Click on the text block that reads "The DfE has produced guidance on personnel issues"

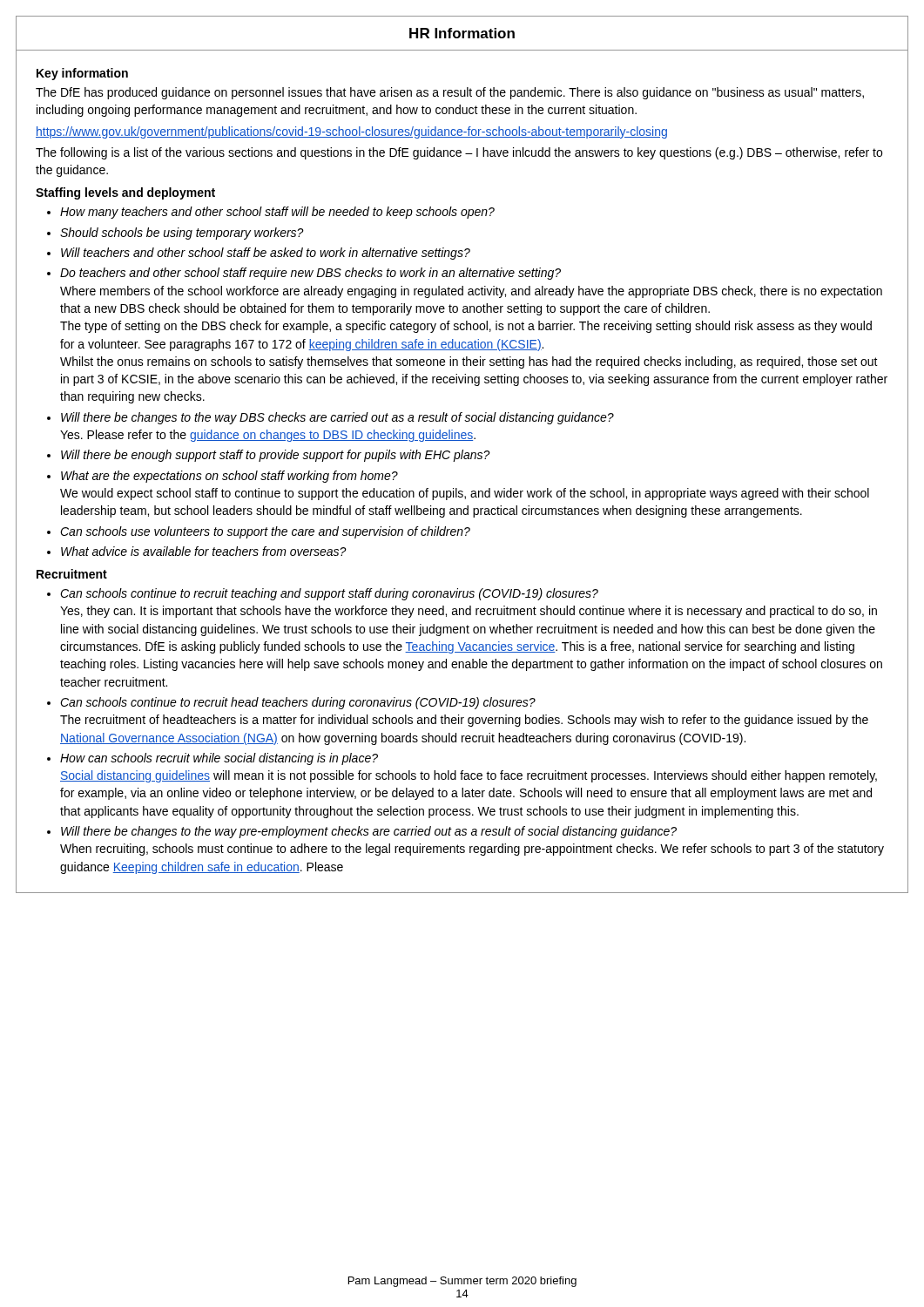pyautogui.click(x=450, y=101)
